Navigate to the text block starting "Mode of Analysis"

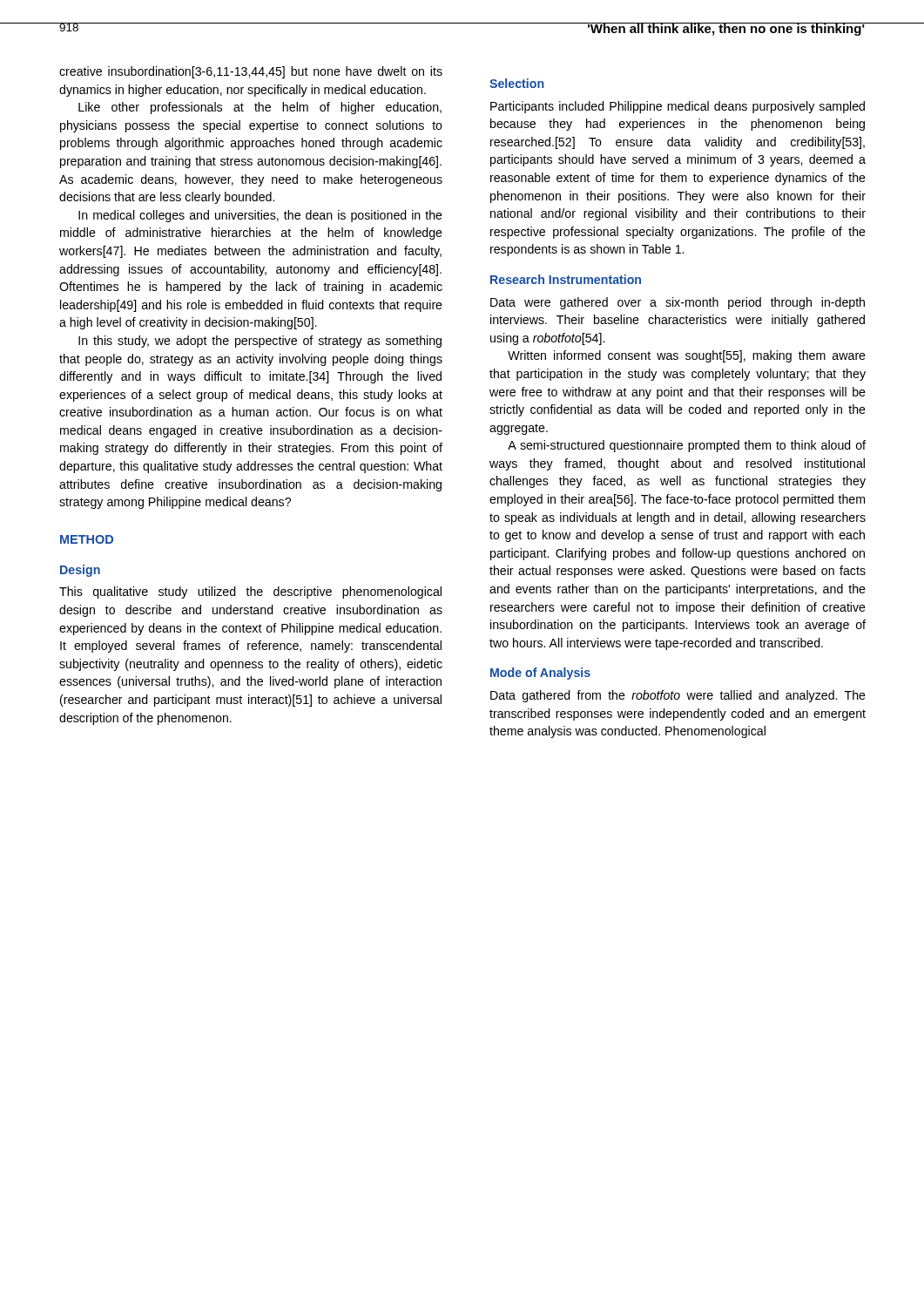click(x=540, y=673)
